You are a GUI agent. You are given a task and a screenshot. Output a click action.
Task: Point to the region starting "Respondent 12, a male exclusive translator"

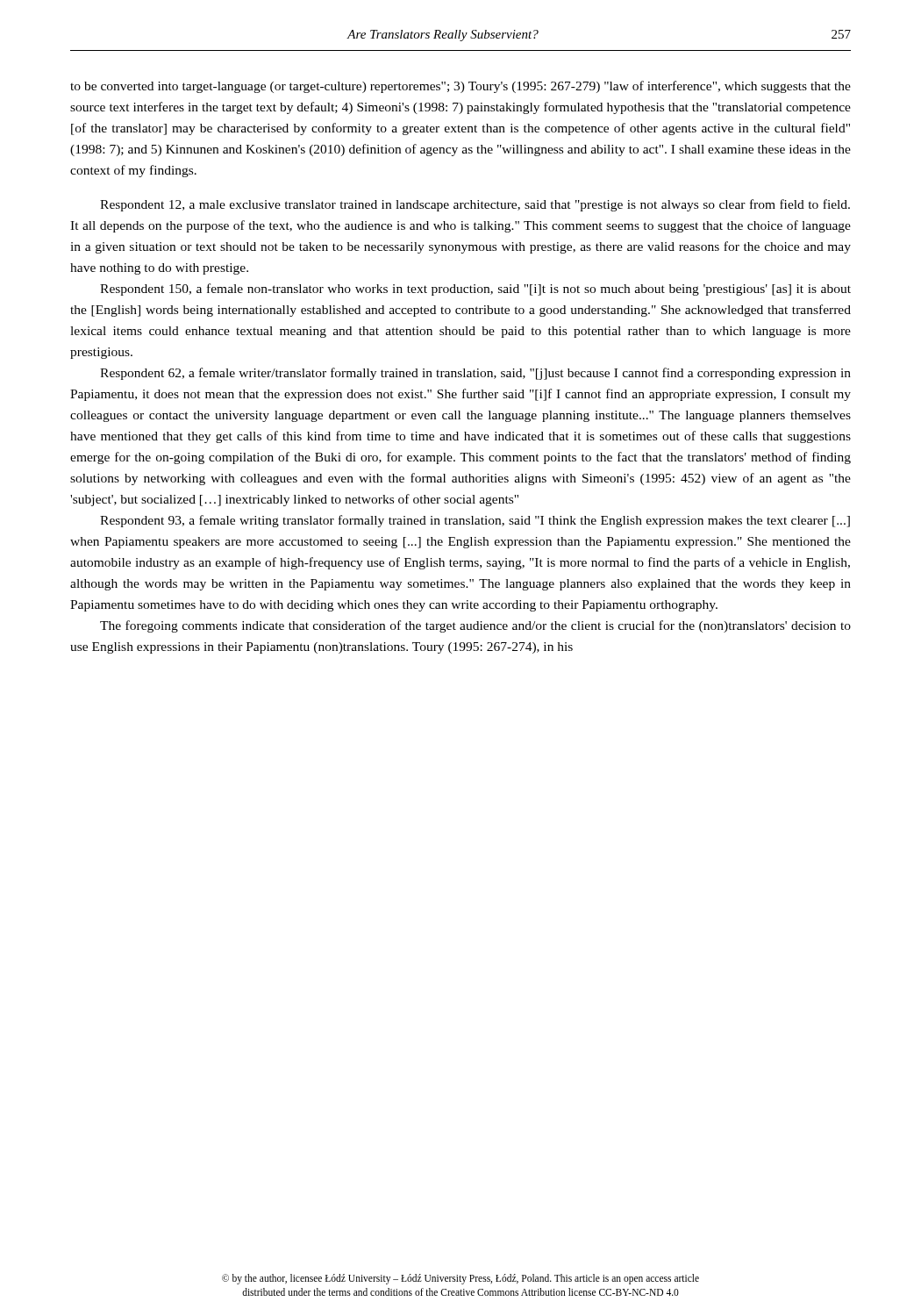point(460,236)
